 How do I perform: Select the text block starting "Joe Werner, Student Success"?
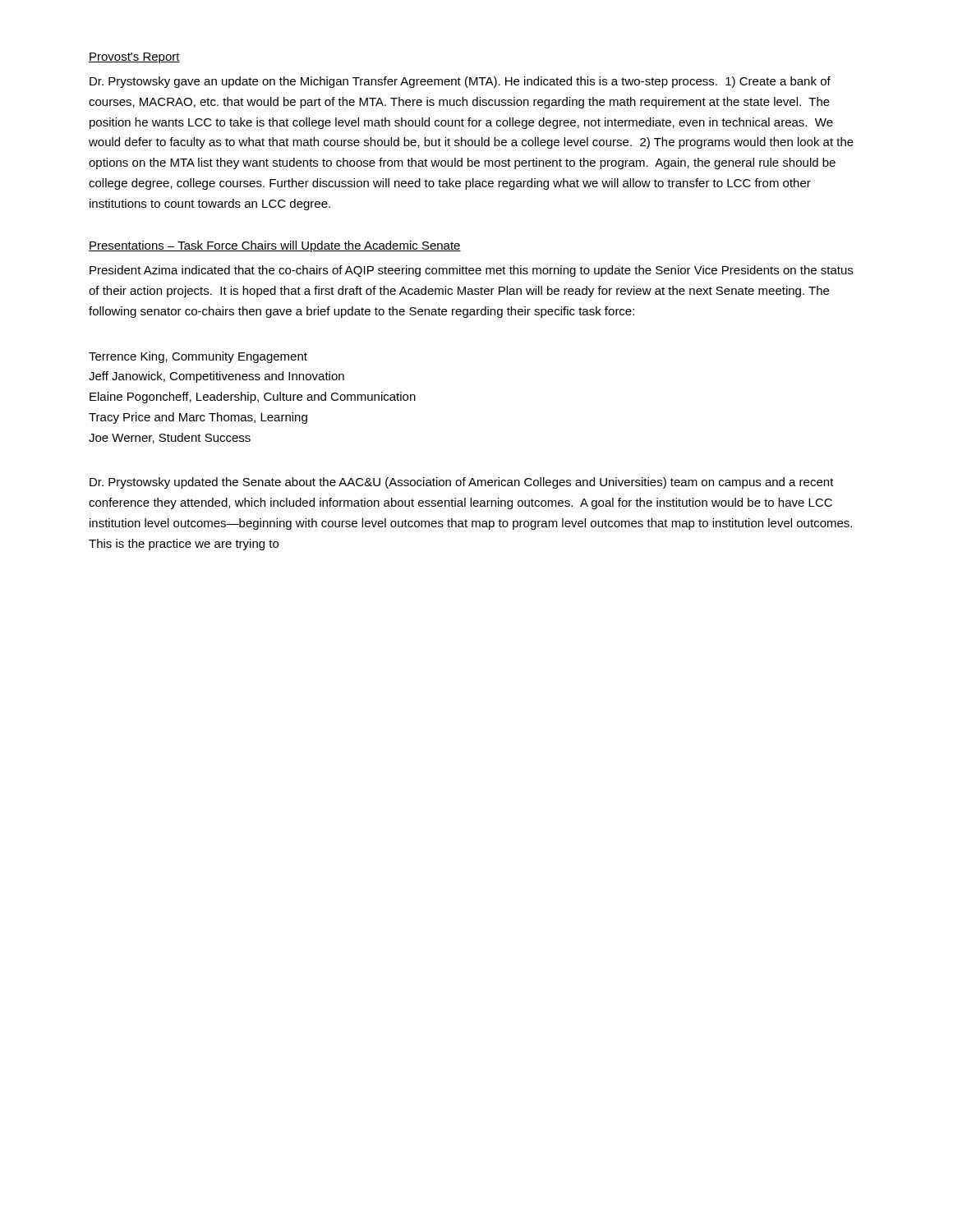click(x=170, y=437)
